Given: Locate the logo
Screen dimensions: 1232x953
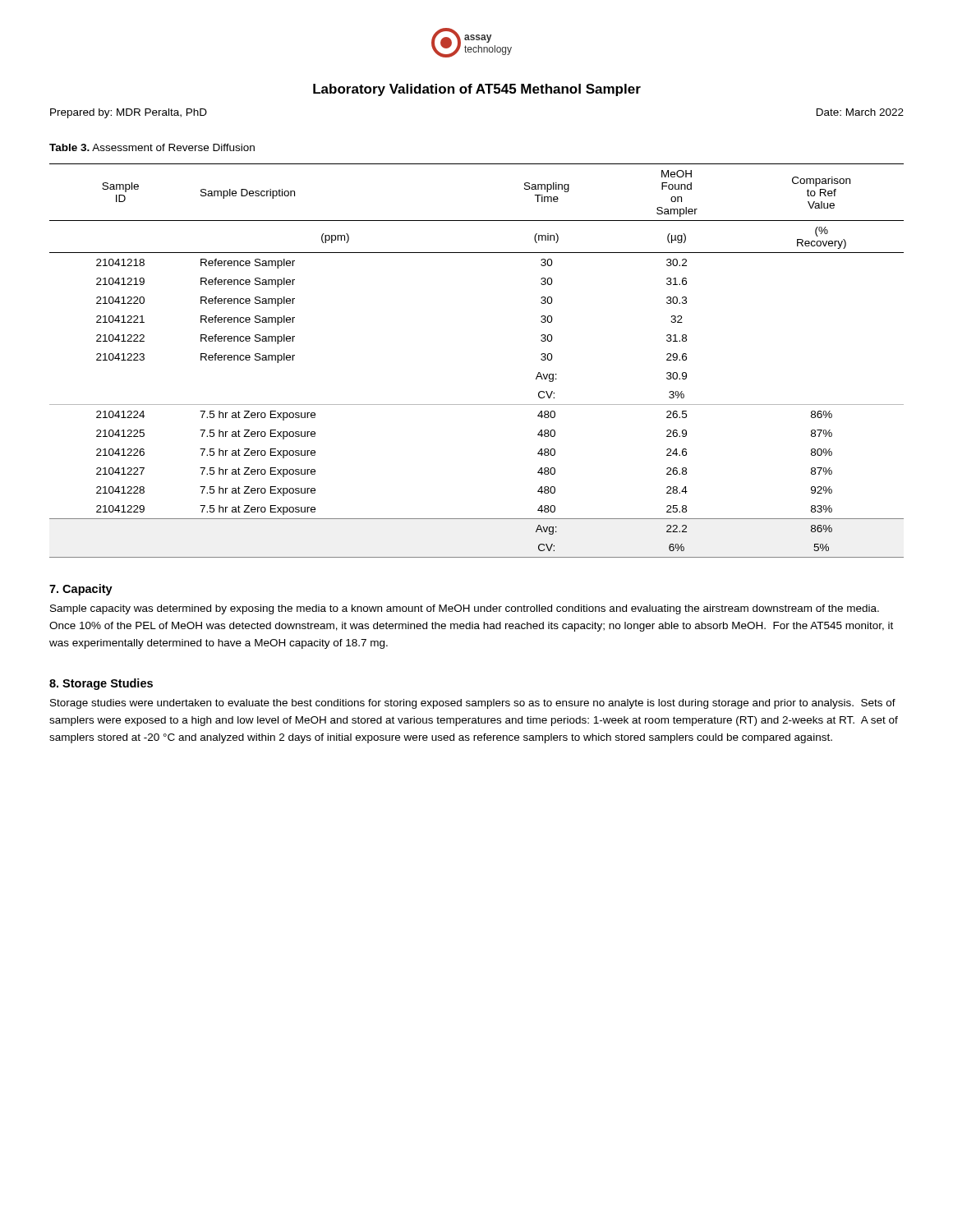Looking at the screenshot, I should [x=476, y=32].
